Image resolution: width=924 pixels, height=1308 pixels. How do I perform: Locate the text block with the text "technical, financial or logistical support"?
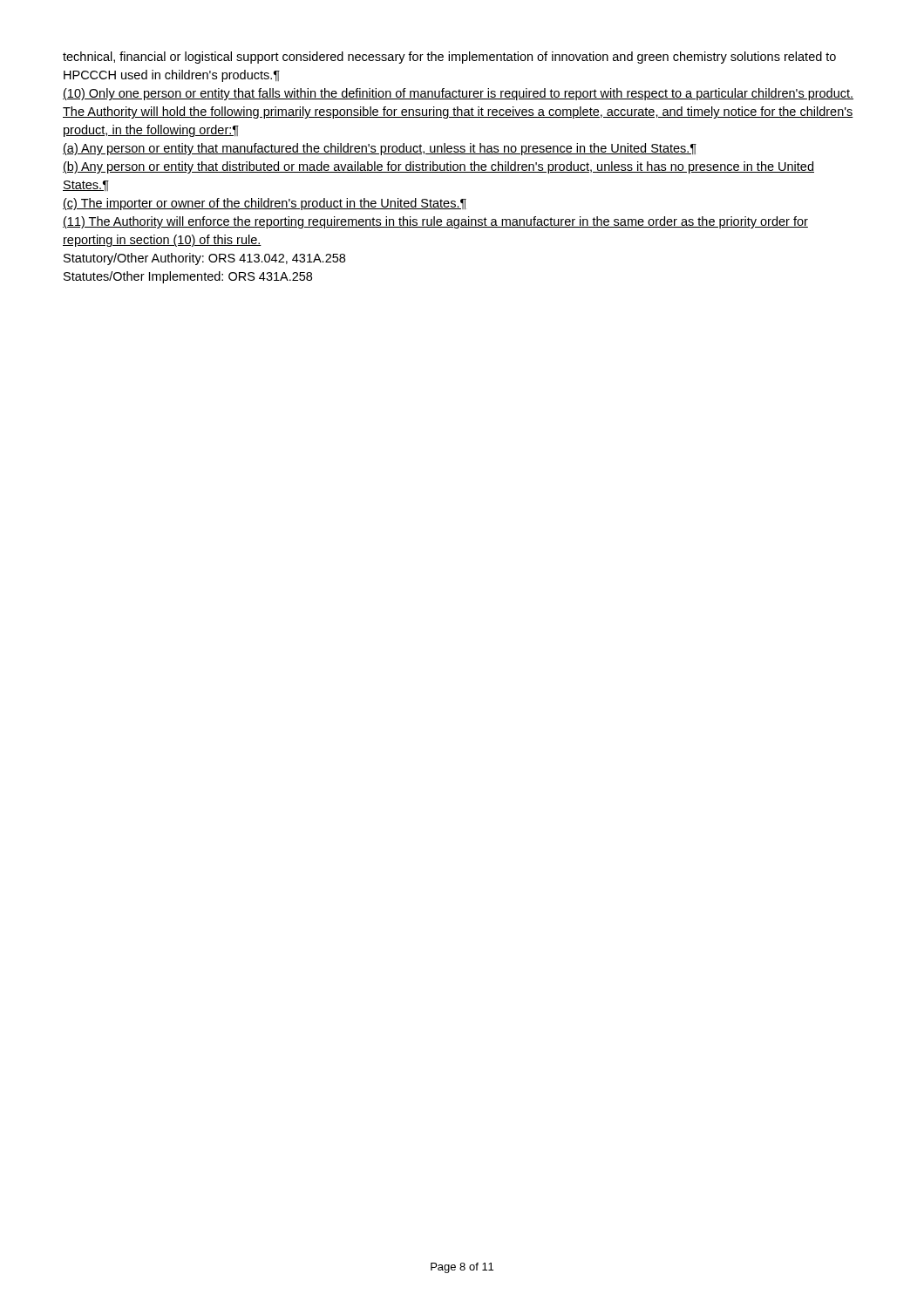450,66
